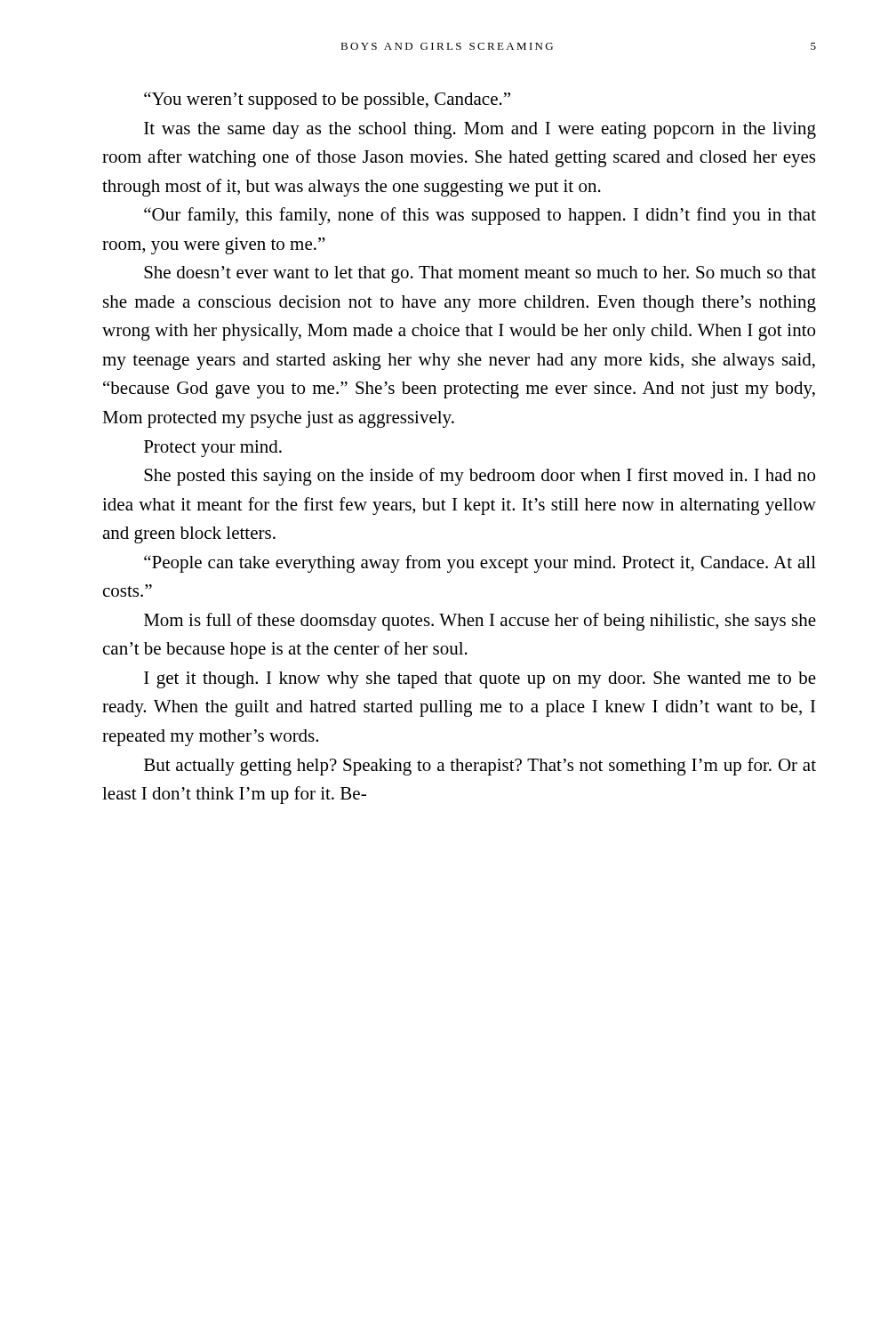Click on the region starting "But actually getting help? Speaking to a therapist?"
This screenshot has width=896, height=1334.
(459, 779)
